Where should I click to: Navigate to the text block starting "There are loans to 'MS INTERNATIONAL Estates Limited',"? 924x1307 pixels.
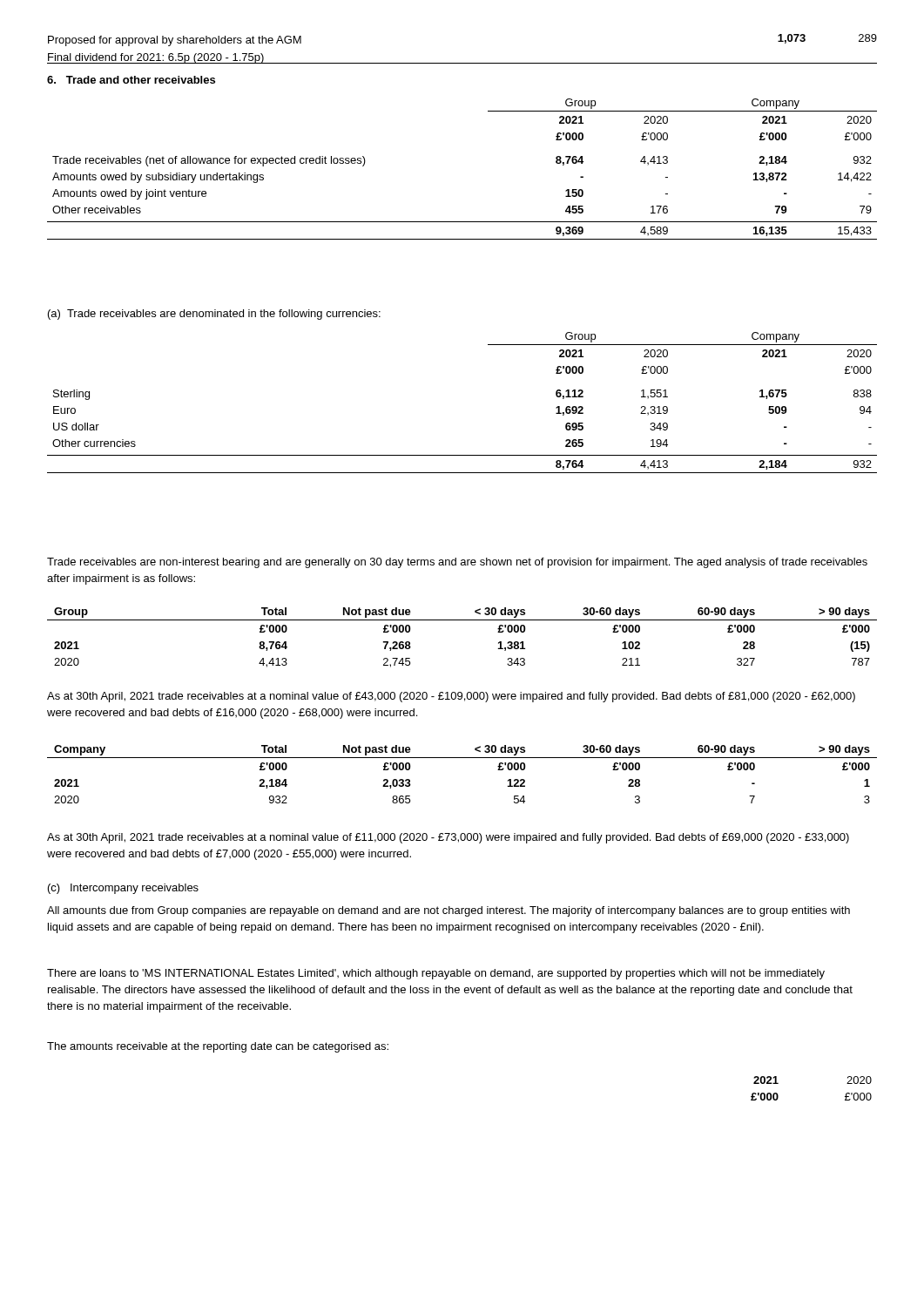coord(450,989)
